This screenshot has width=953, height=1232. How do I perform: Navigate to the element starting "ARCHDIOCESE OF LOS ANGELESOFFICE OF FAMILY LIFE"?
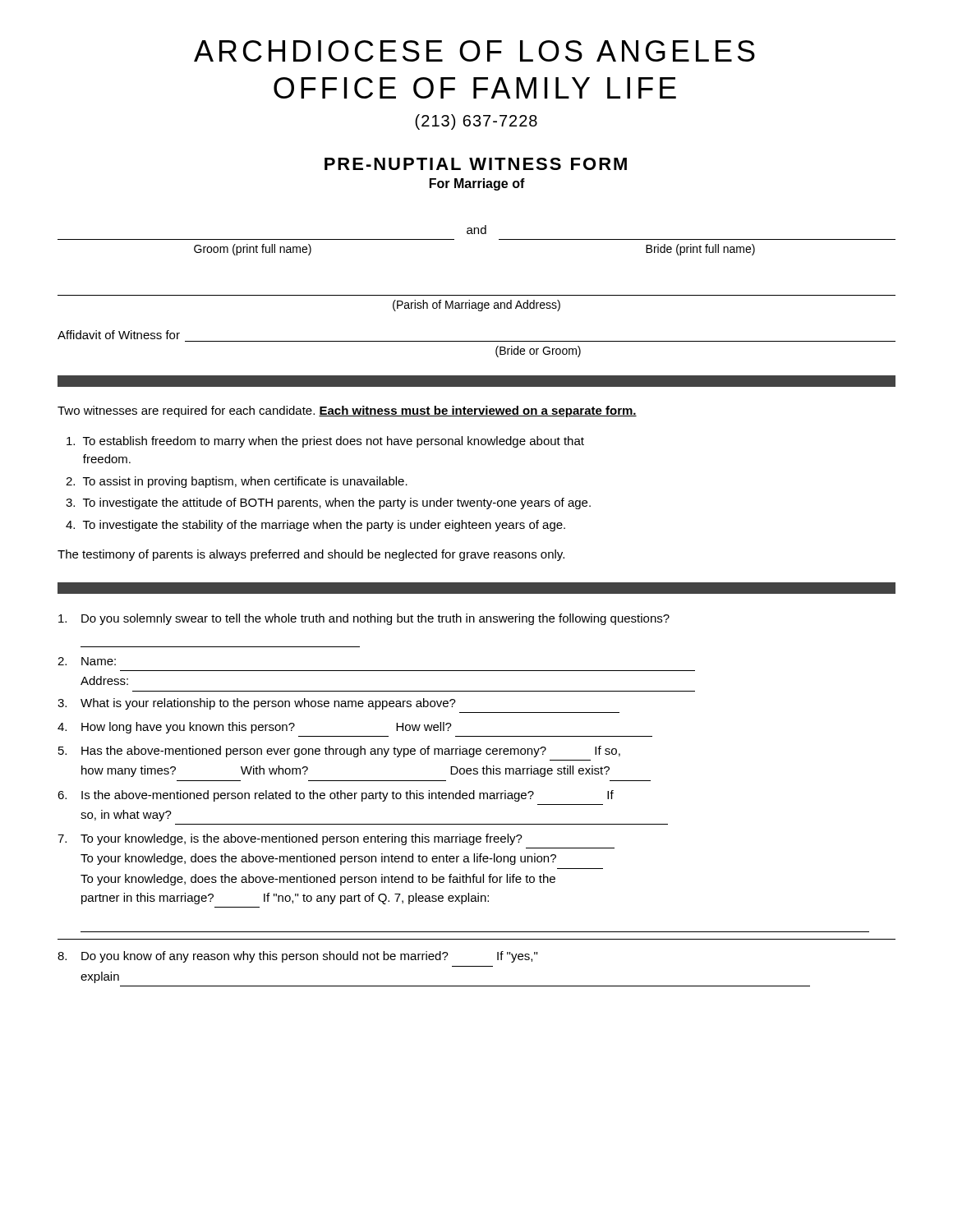click(476, 82)
